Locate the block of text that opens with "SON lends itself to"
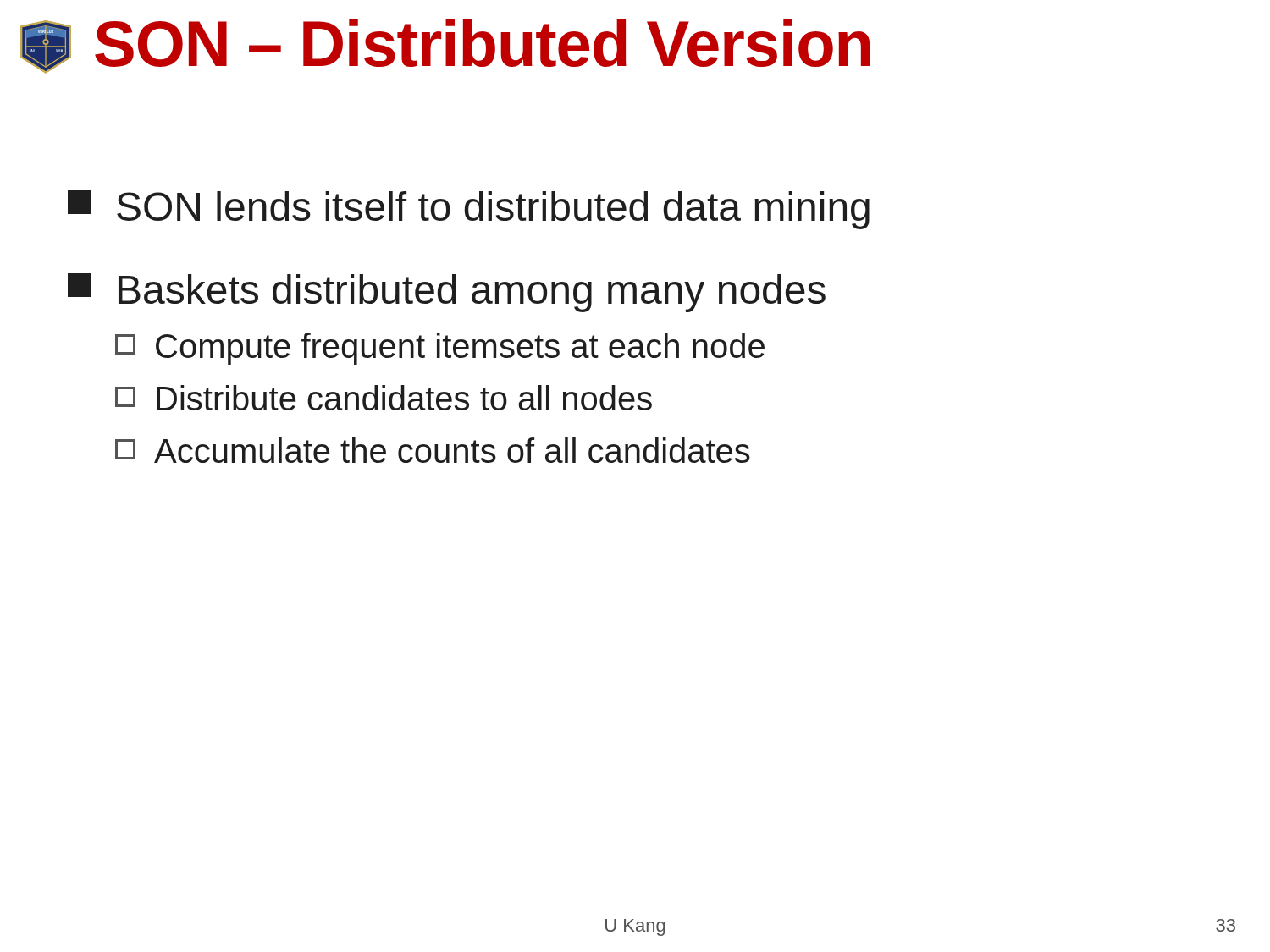1270x952 pixels. 470,207
